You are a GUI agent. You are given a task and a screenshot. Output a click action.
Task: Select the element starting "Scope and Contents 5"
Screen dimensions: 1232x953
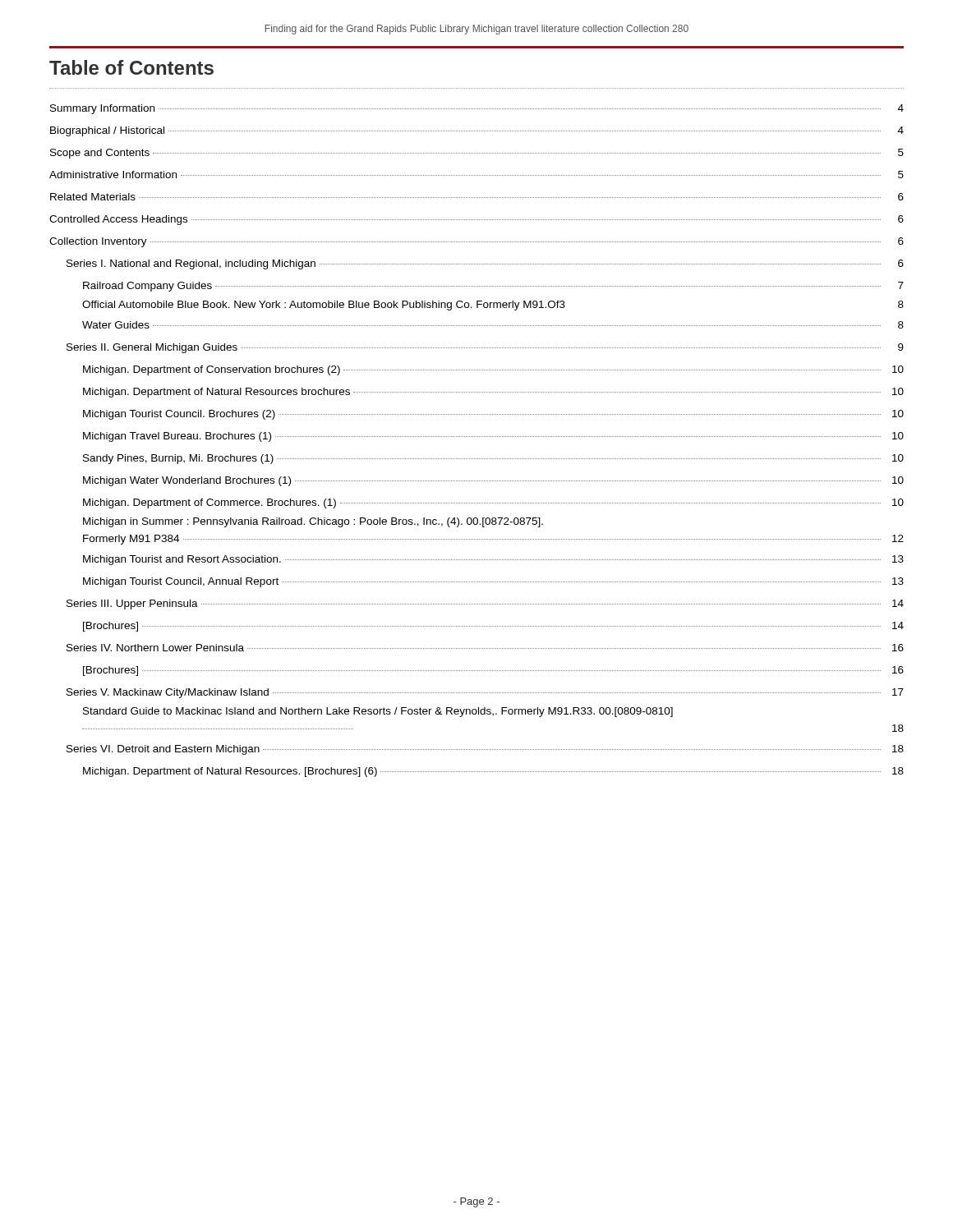pos(476,152)
